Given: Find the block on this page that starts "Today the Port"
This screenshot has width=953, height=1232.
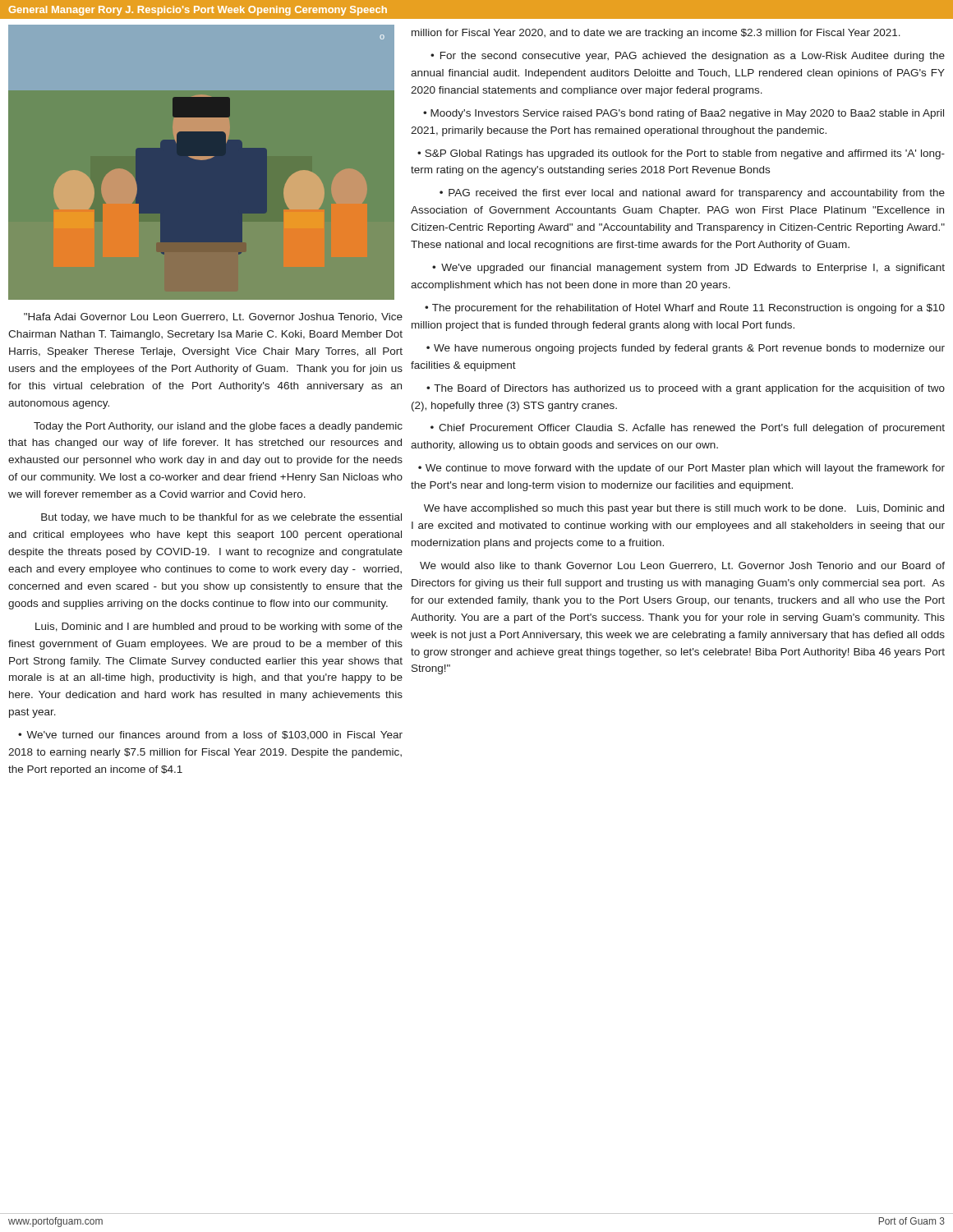Looking at the screenshot, I should tap(205, 460).
